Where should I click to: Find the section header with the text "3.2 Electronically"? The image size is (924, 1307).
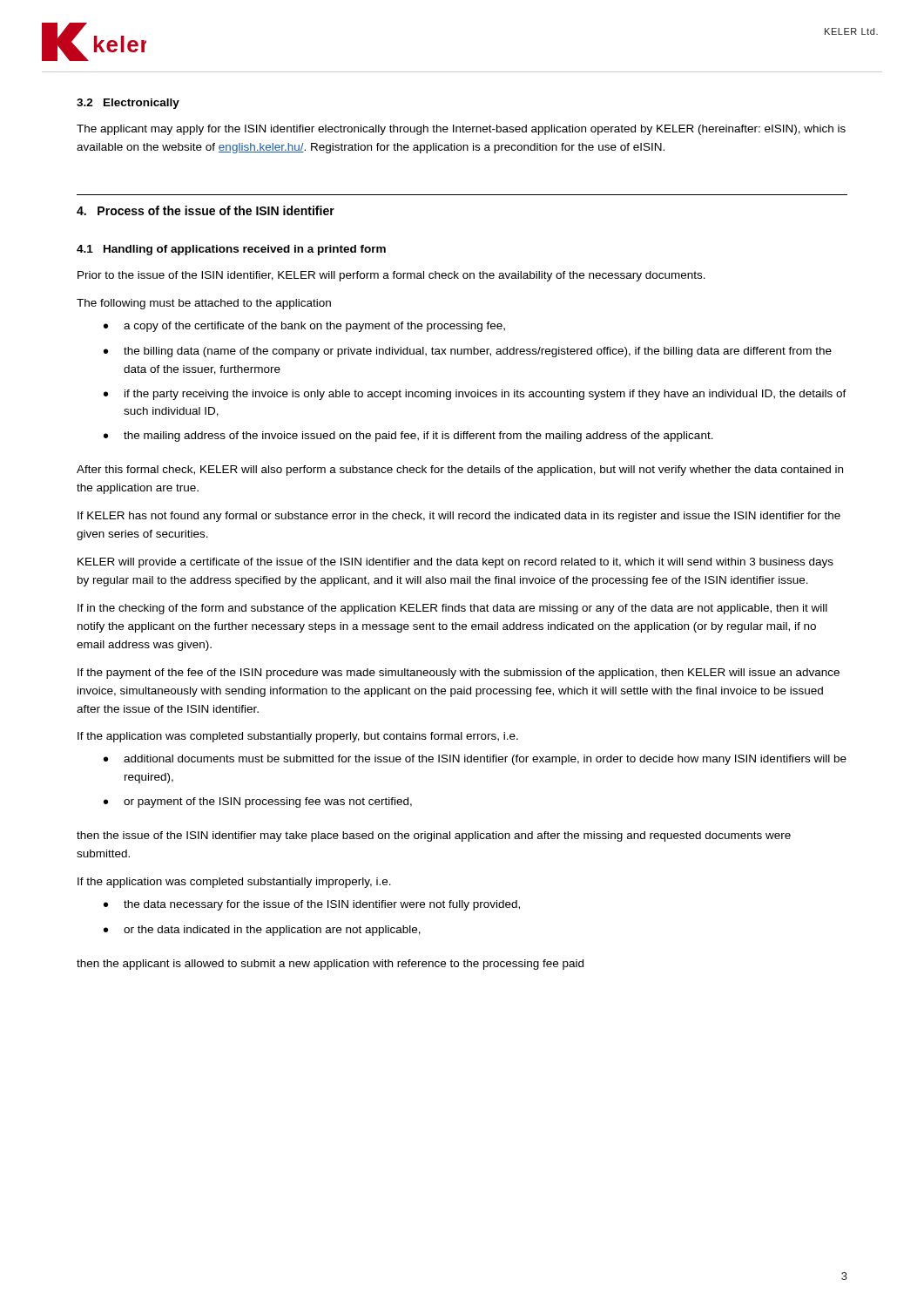point(128,102)
